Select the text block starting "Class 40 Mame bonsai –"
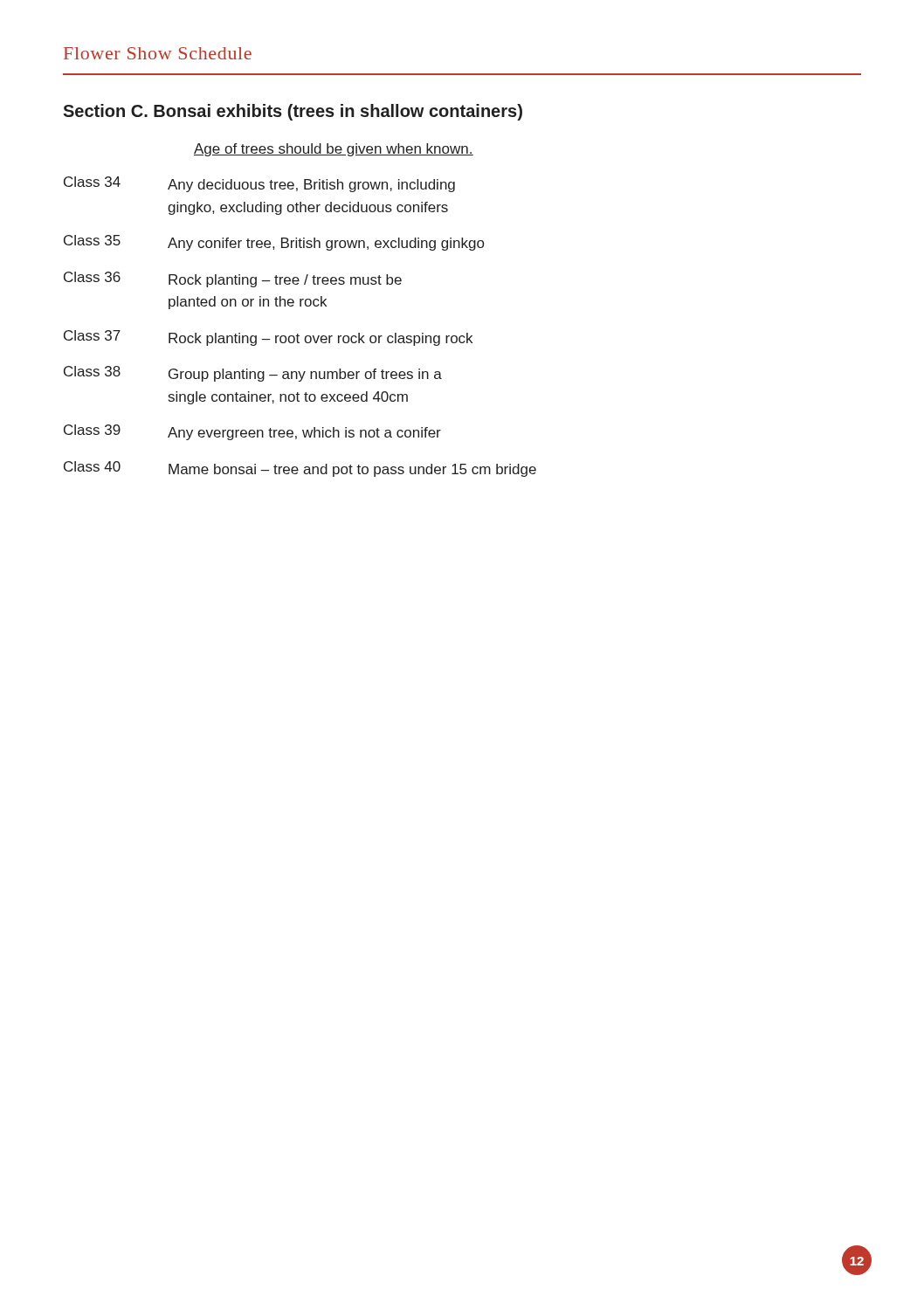 click(300, 469)
